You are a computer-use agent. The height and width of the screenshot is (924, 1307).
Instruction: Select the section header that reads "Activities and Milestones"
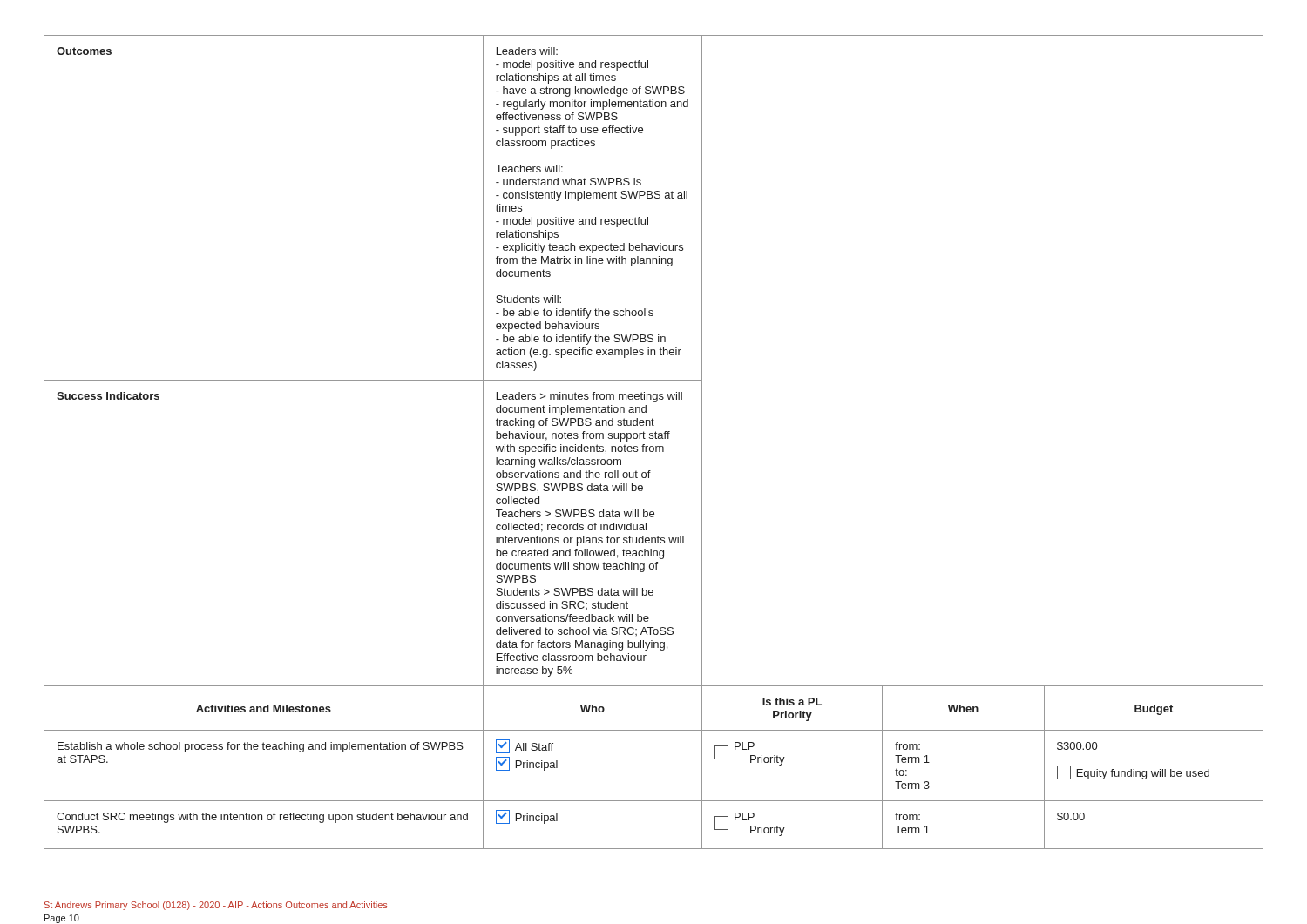[263, 708]
